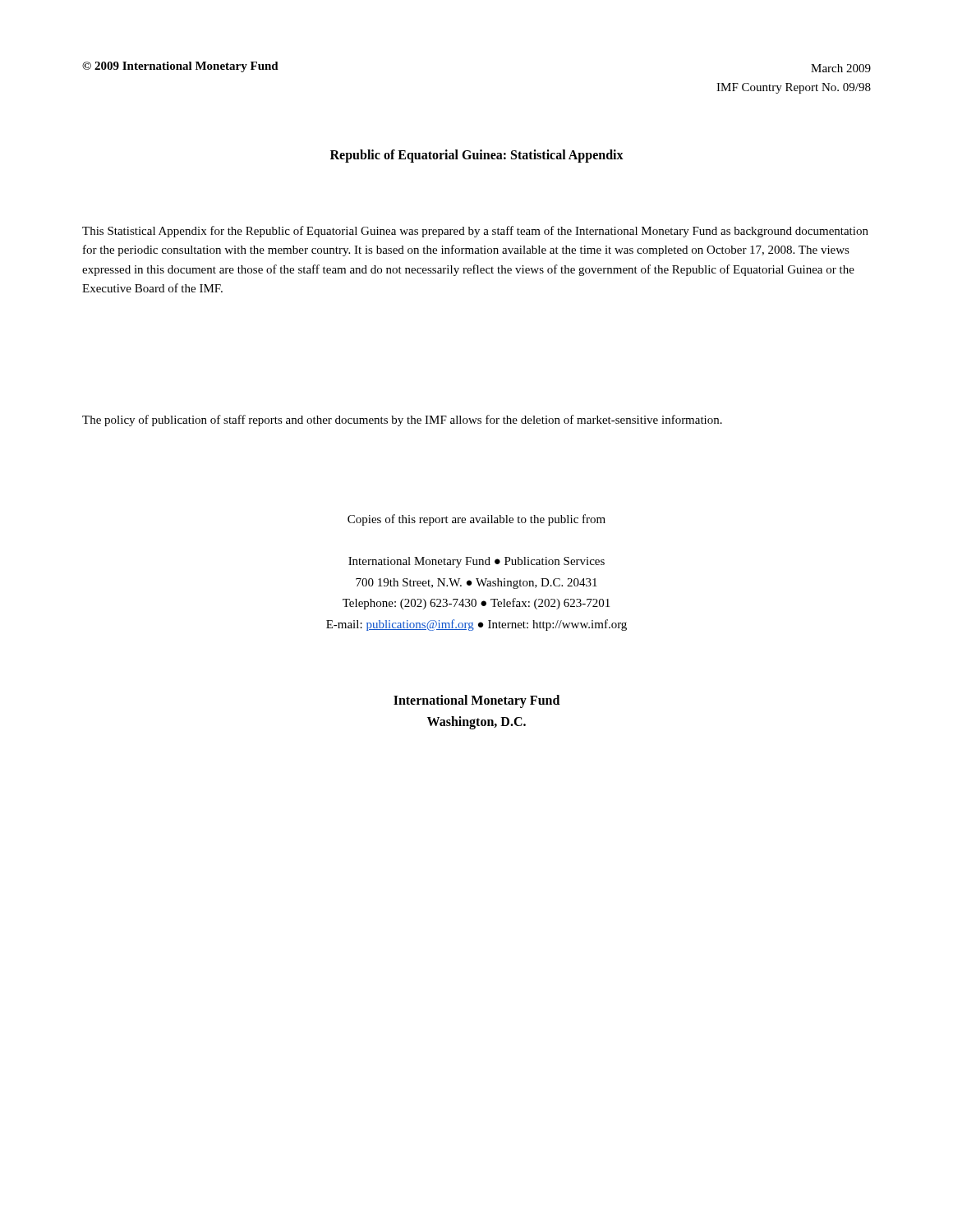
Task: Find the block starting "Copies of this report are"
Action: [x=476, y=571]
